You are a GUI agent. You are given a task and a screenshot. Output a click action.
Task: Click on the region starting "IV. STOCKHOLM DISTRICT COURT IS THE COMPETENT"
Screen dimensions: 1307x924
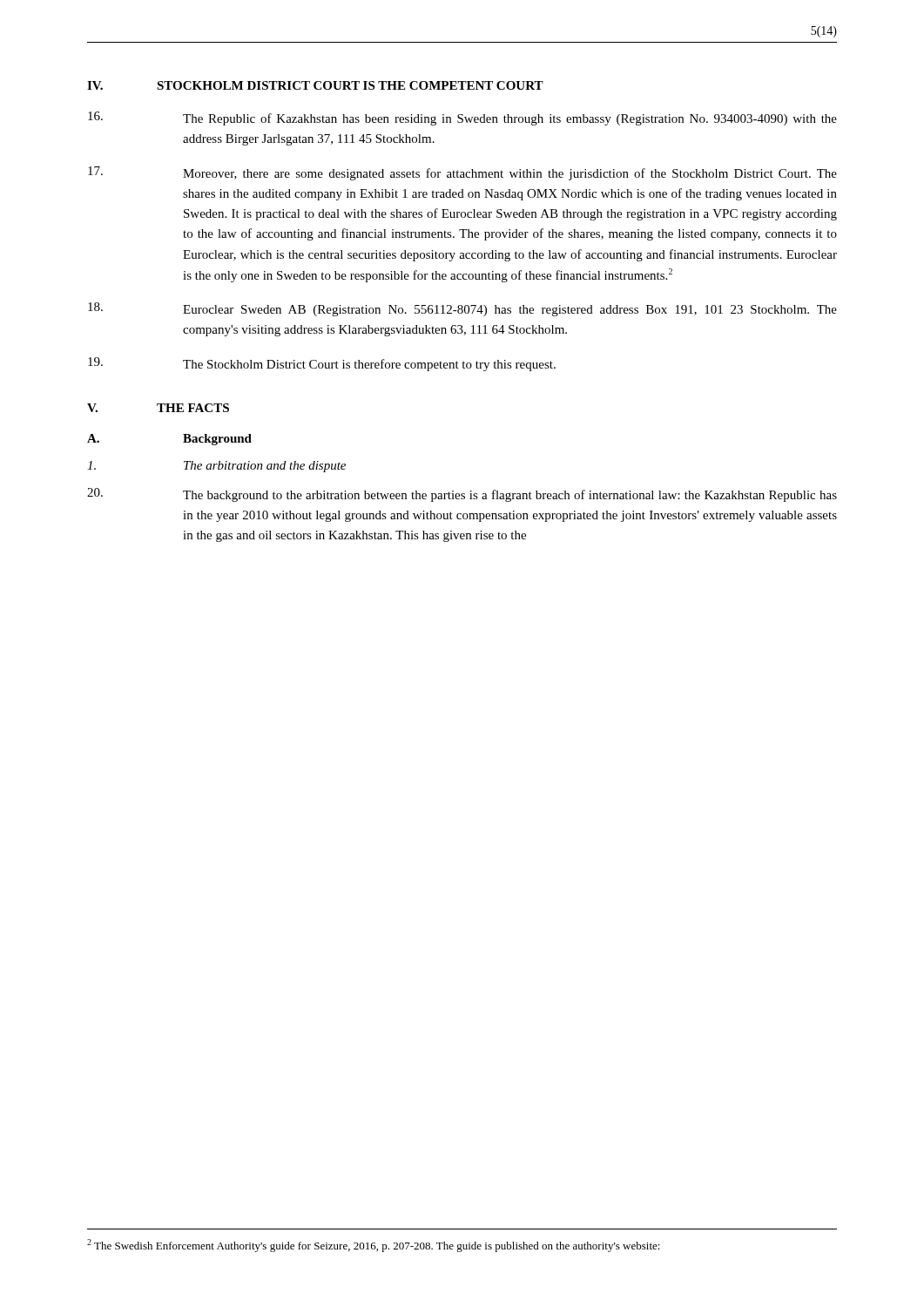pos(315,86)
